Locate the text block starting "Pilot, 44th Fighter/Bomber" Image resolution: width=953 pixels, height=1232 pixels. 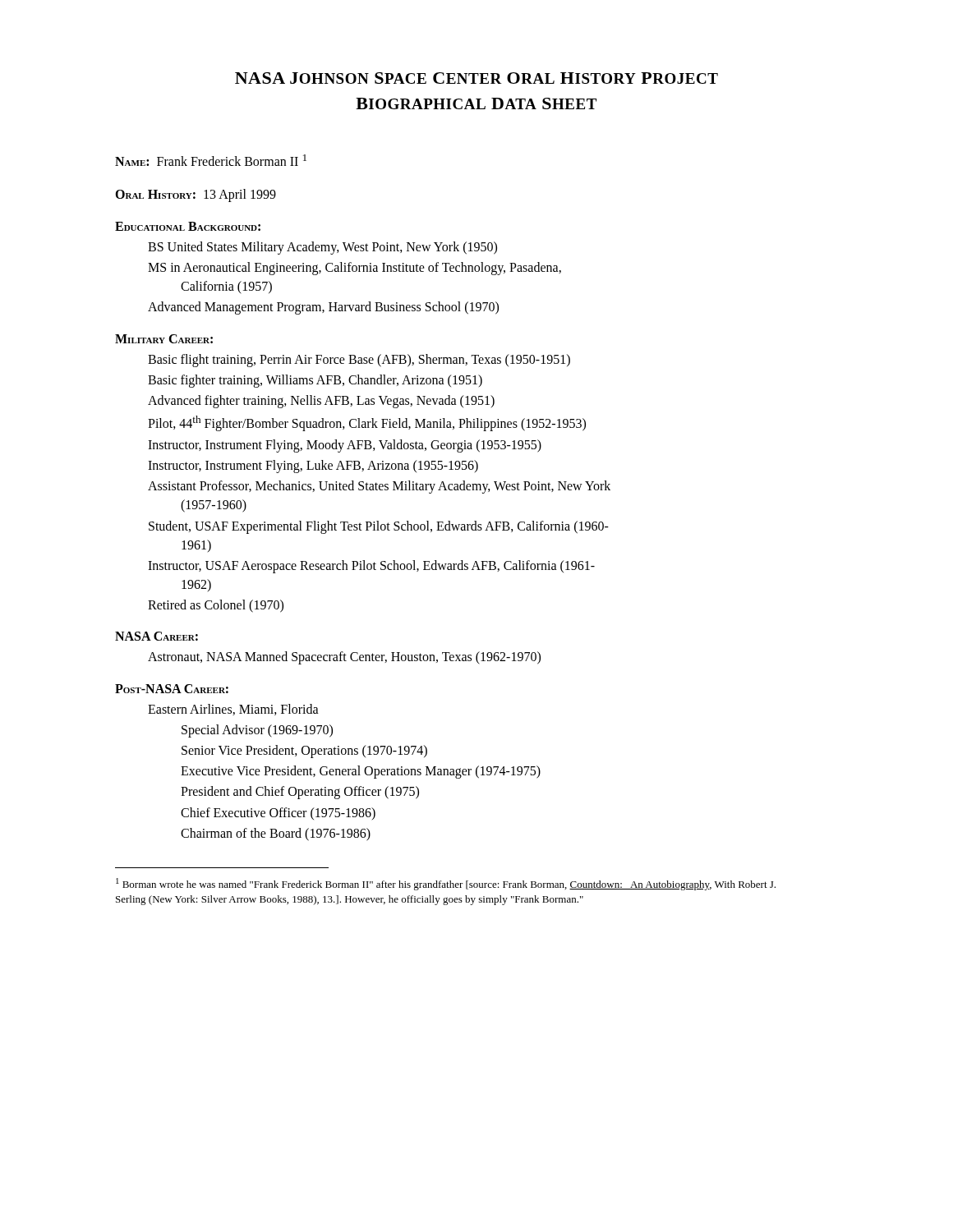point(367,422)
